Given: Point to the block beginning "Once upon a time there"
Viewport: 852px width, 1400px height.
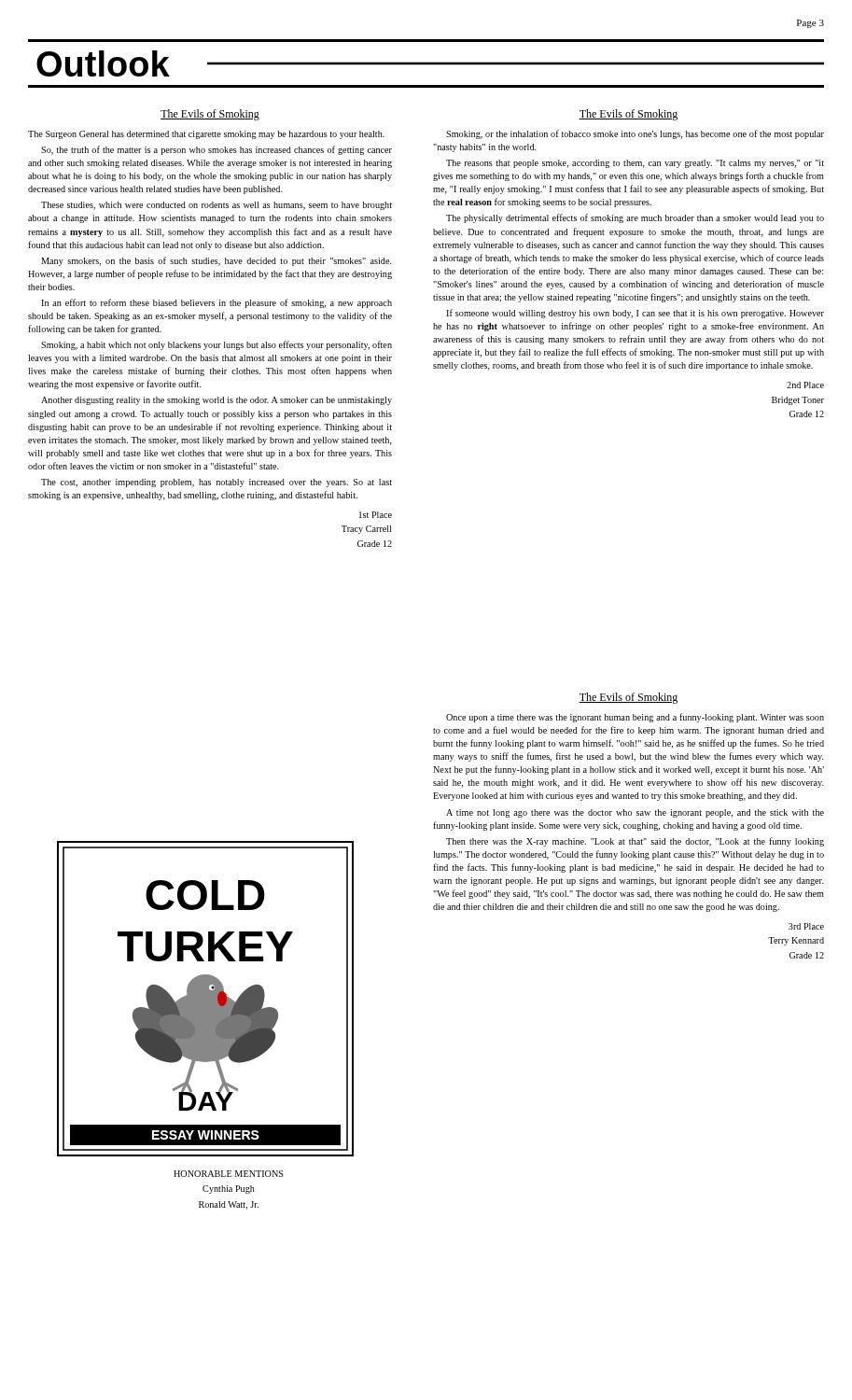Looking at the screenshot, I should [x=628, y=813].
